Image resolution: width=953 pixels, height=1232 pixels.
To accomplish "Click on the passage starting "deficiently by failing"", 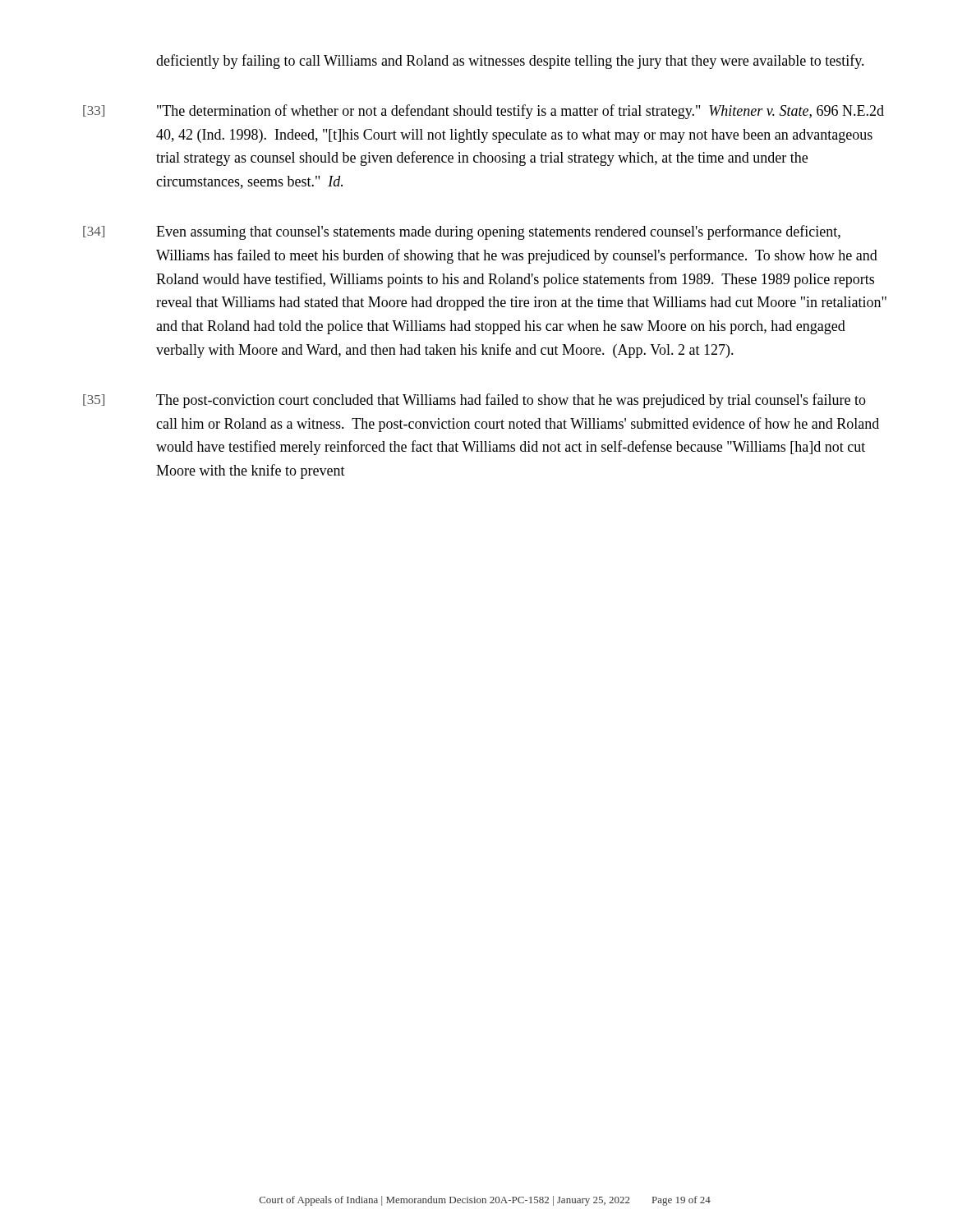I will click(510, 61).
